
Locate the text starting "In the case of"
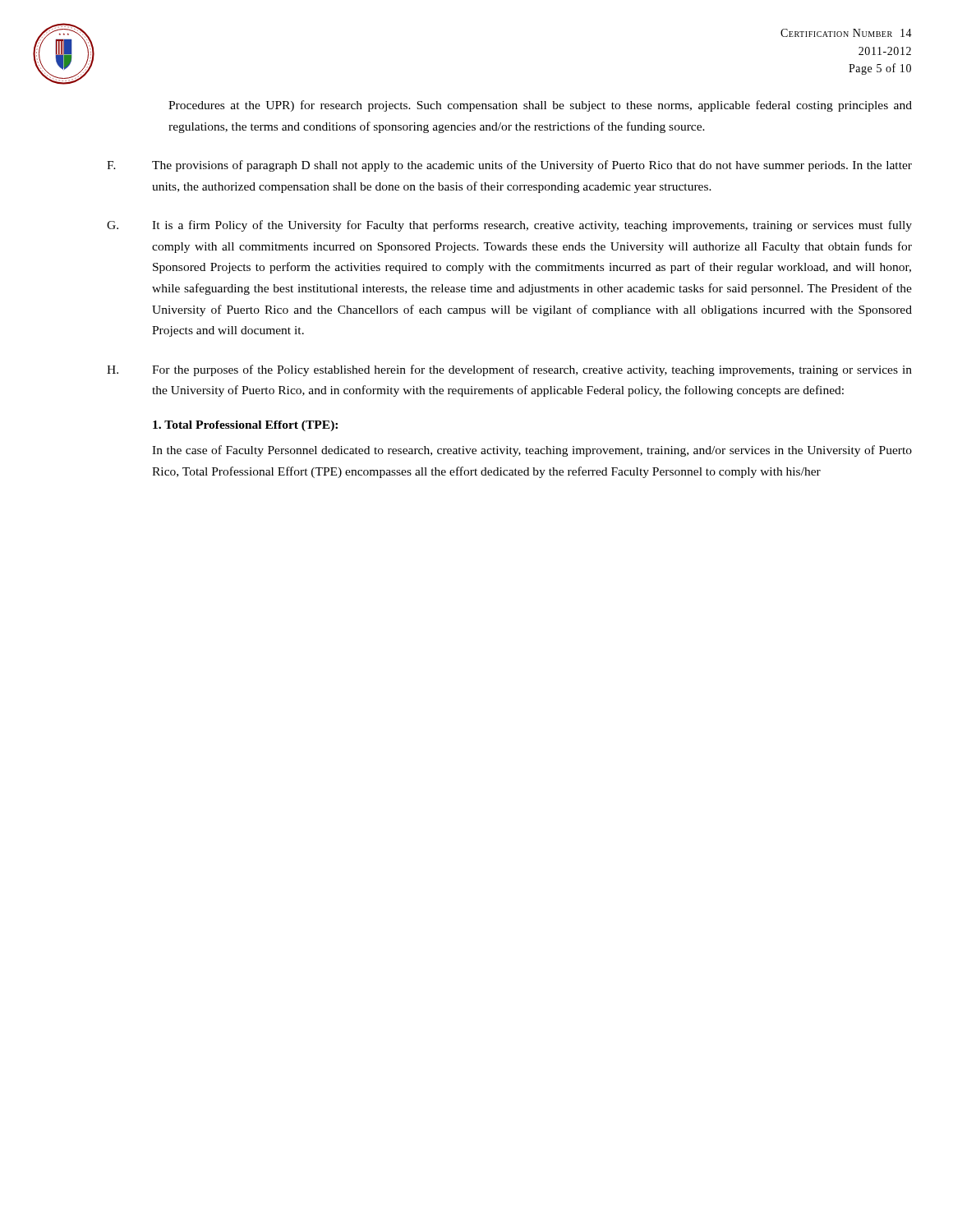[532, 460]
